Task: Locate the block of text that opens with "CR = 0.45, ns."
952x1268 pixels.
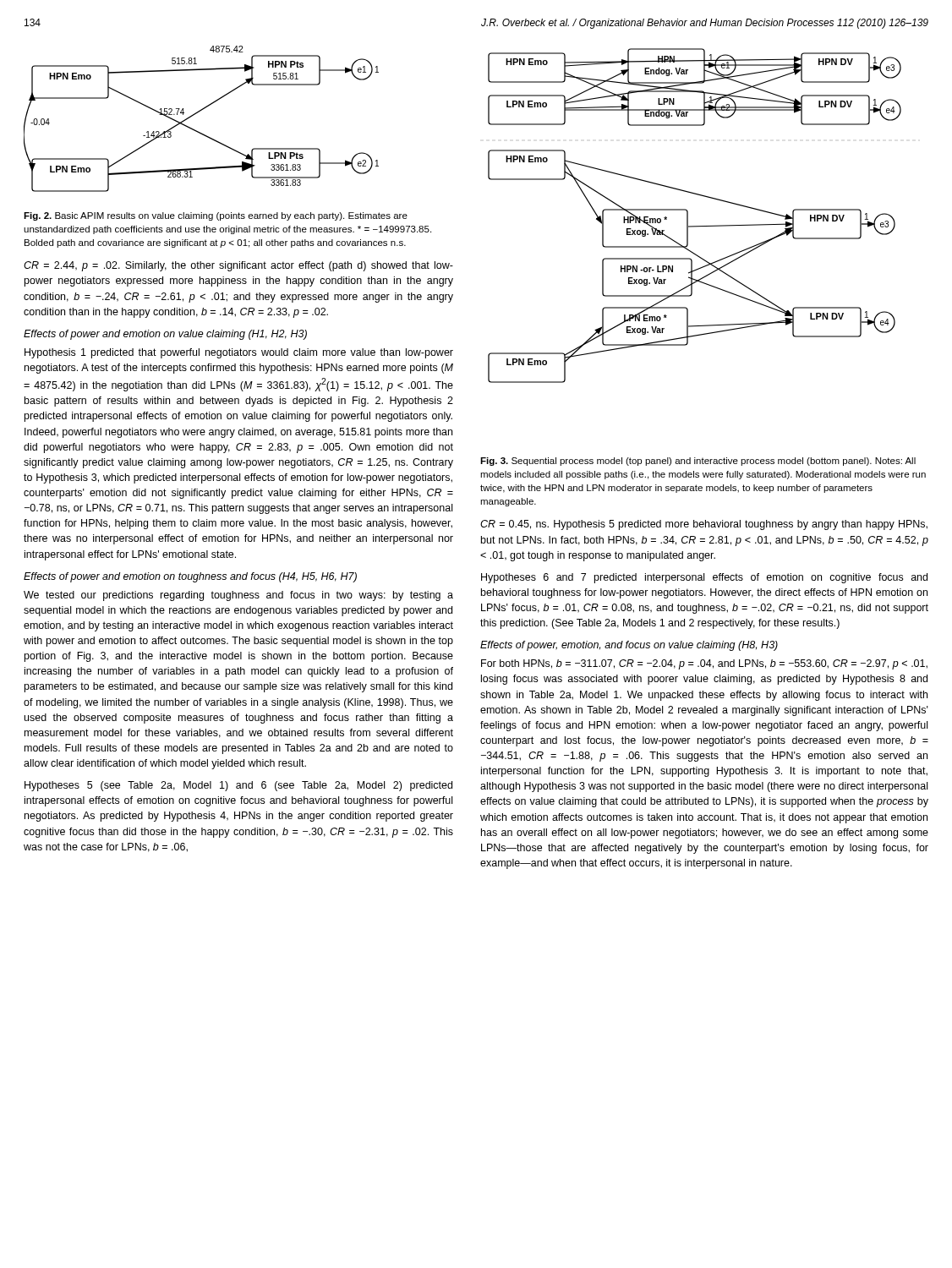Action: (704, 540)
